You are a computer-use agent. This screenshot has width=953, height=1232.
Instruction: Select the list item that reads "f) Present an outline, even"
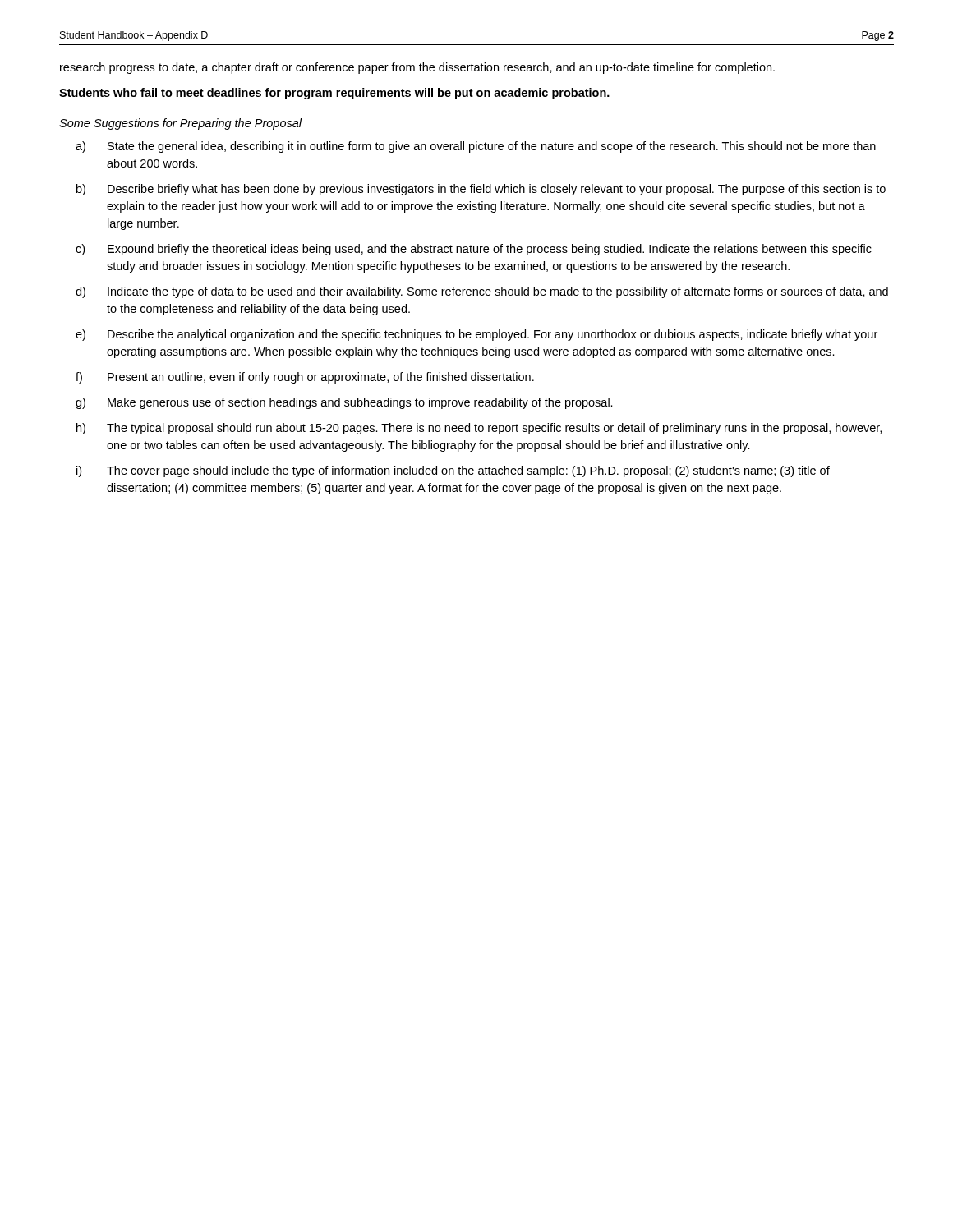476,378
